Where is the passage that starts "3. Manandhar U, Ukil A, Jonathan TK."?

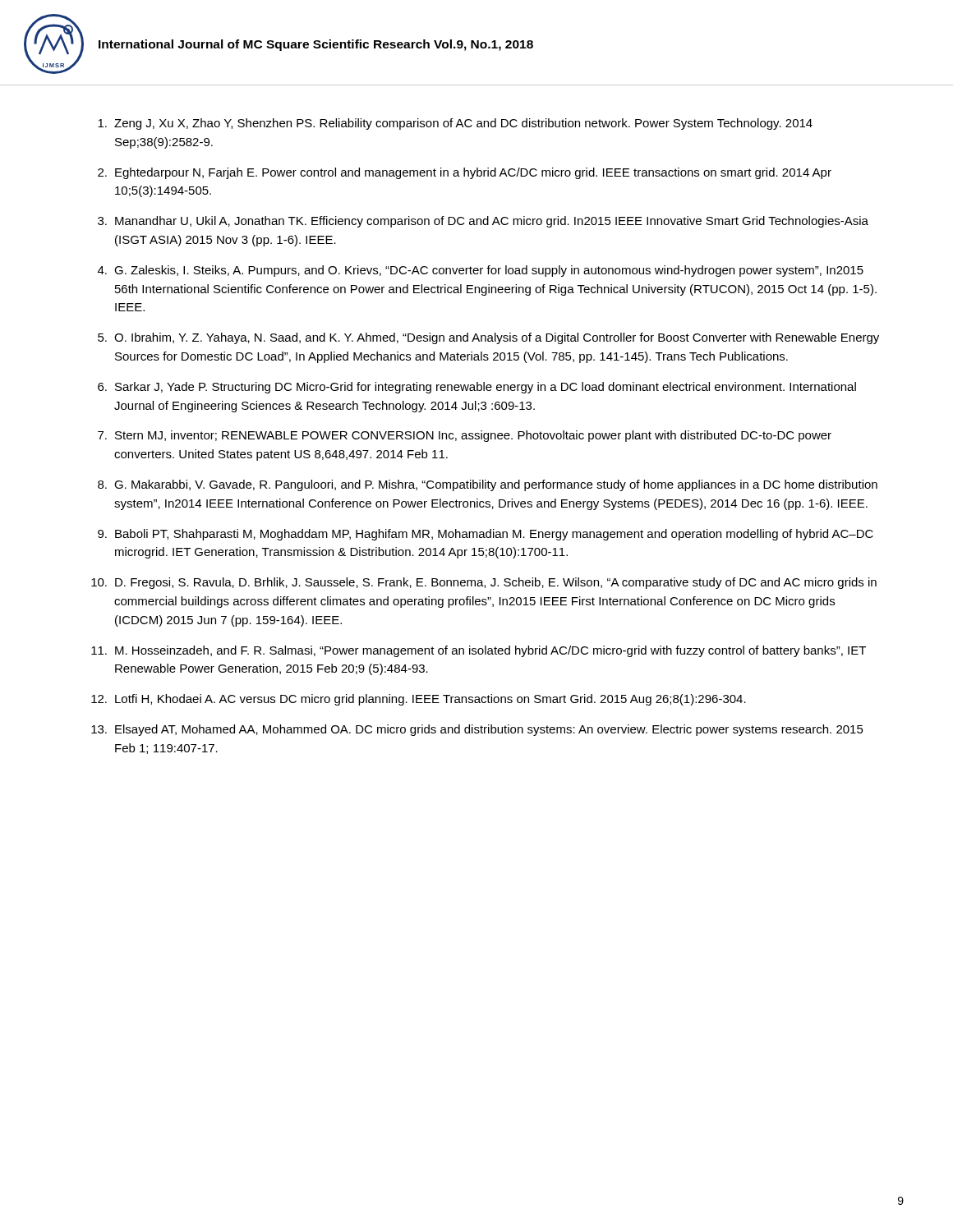(481, 231)
